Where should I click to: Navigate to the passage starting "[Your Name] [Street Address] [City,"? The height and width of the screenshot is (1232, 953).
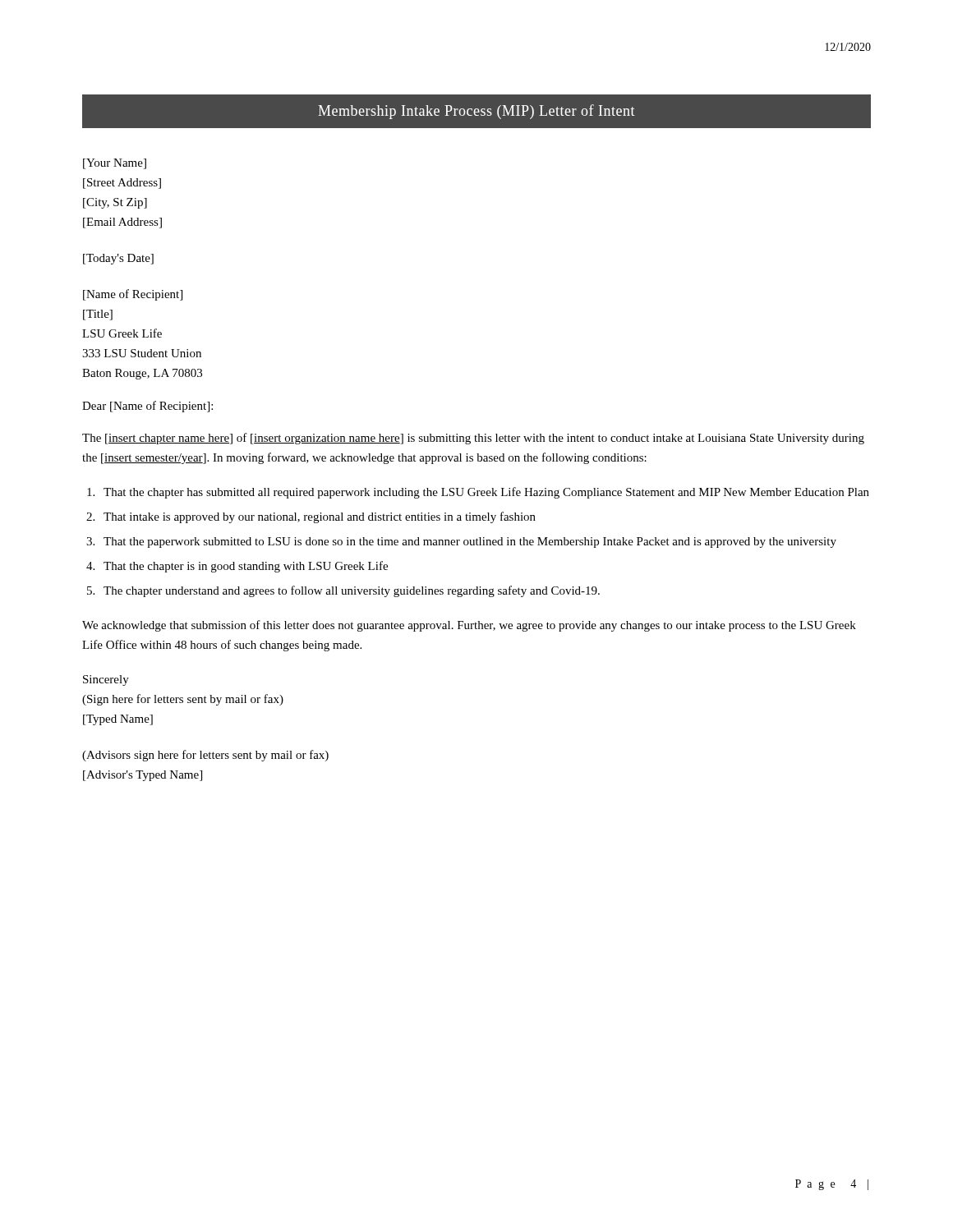coord(122,192)
